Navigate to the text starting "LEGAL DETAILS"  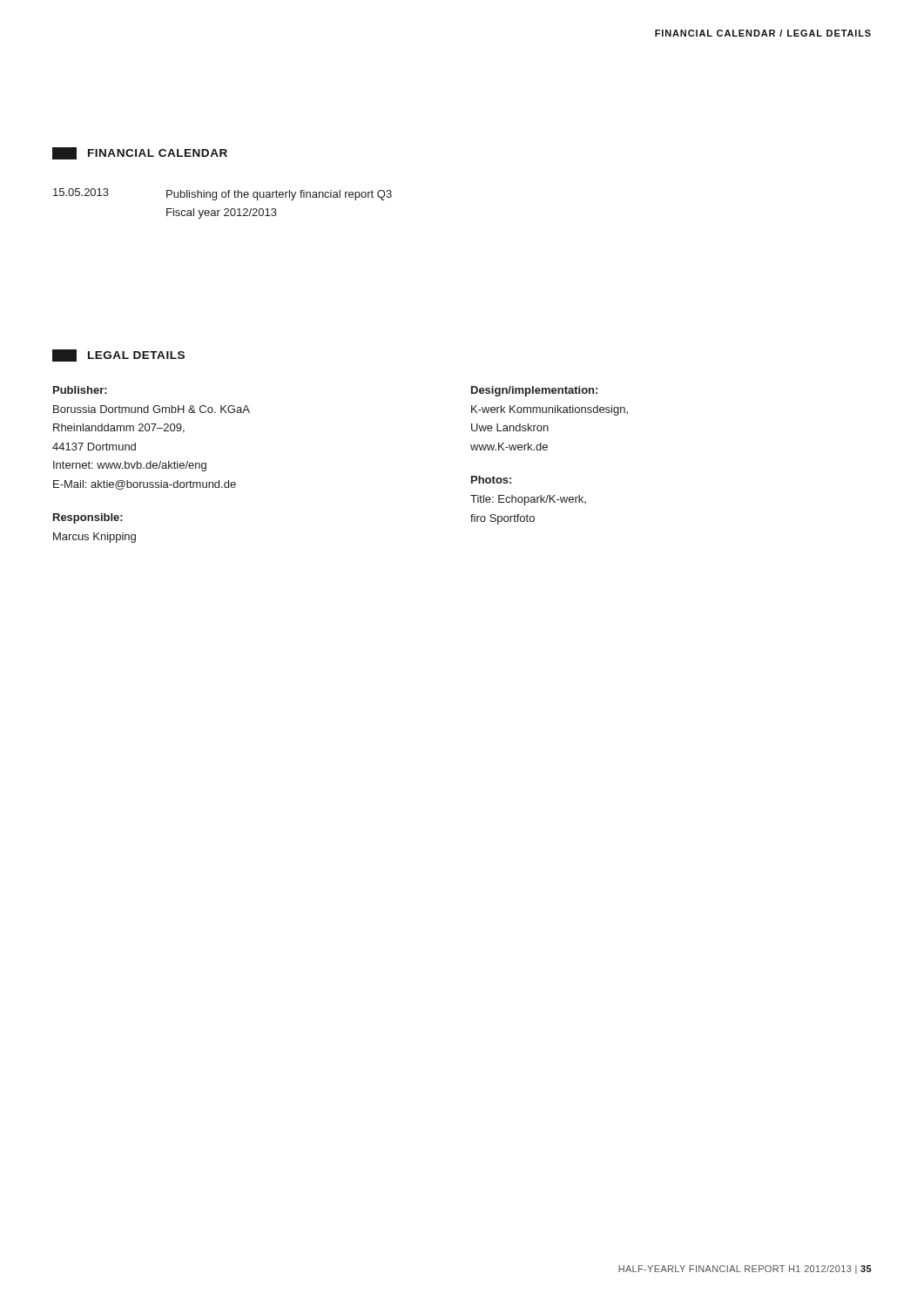point(119,355)
